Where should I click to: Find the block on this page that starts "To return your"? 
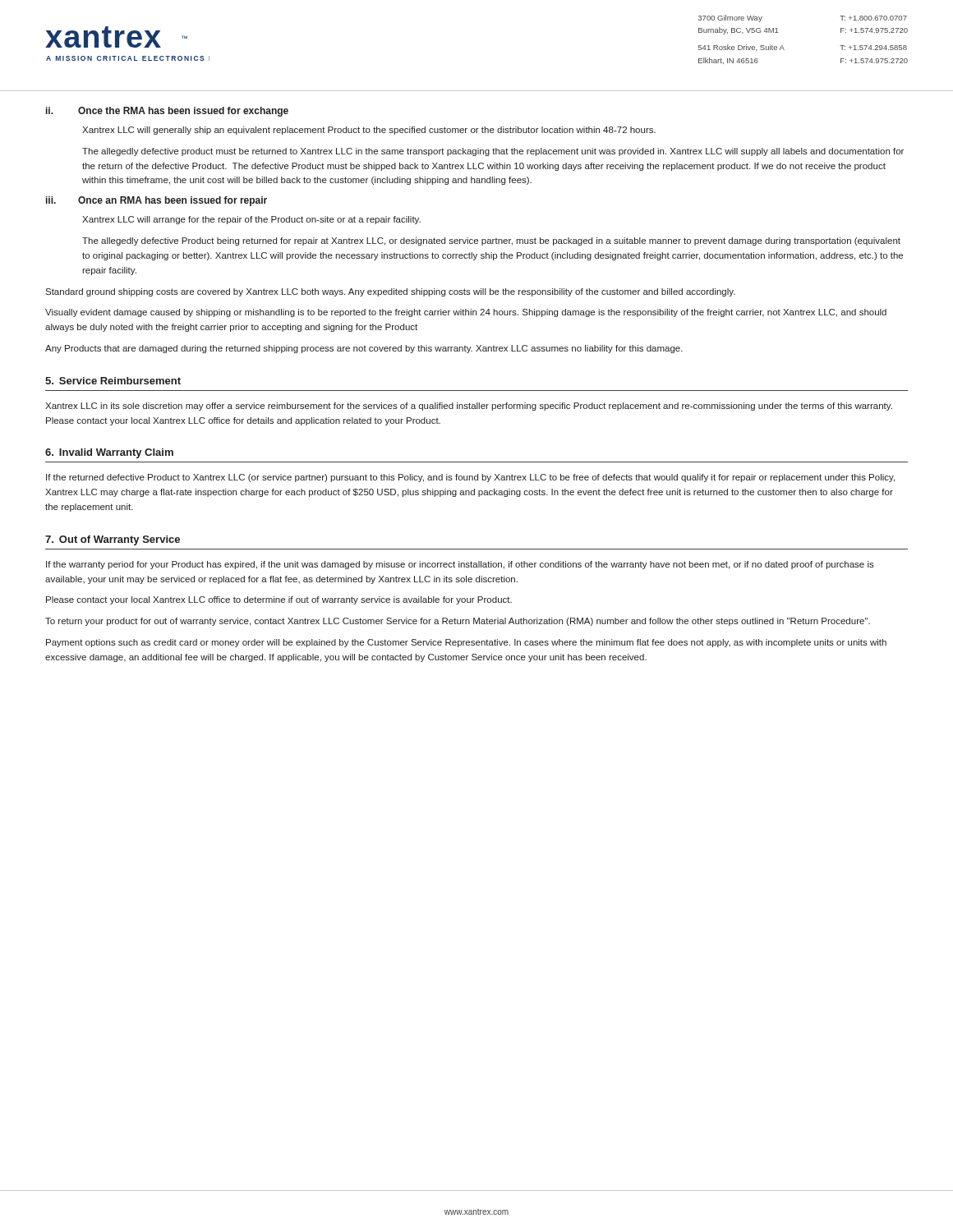[458, 621]
